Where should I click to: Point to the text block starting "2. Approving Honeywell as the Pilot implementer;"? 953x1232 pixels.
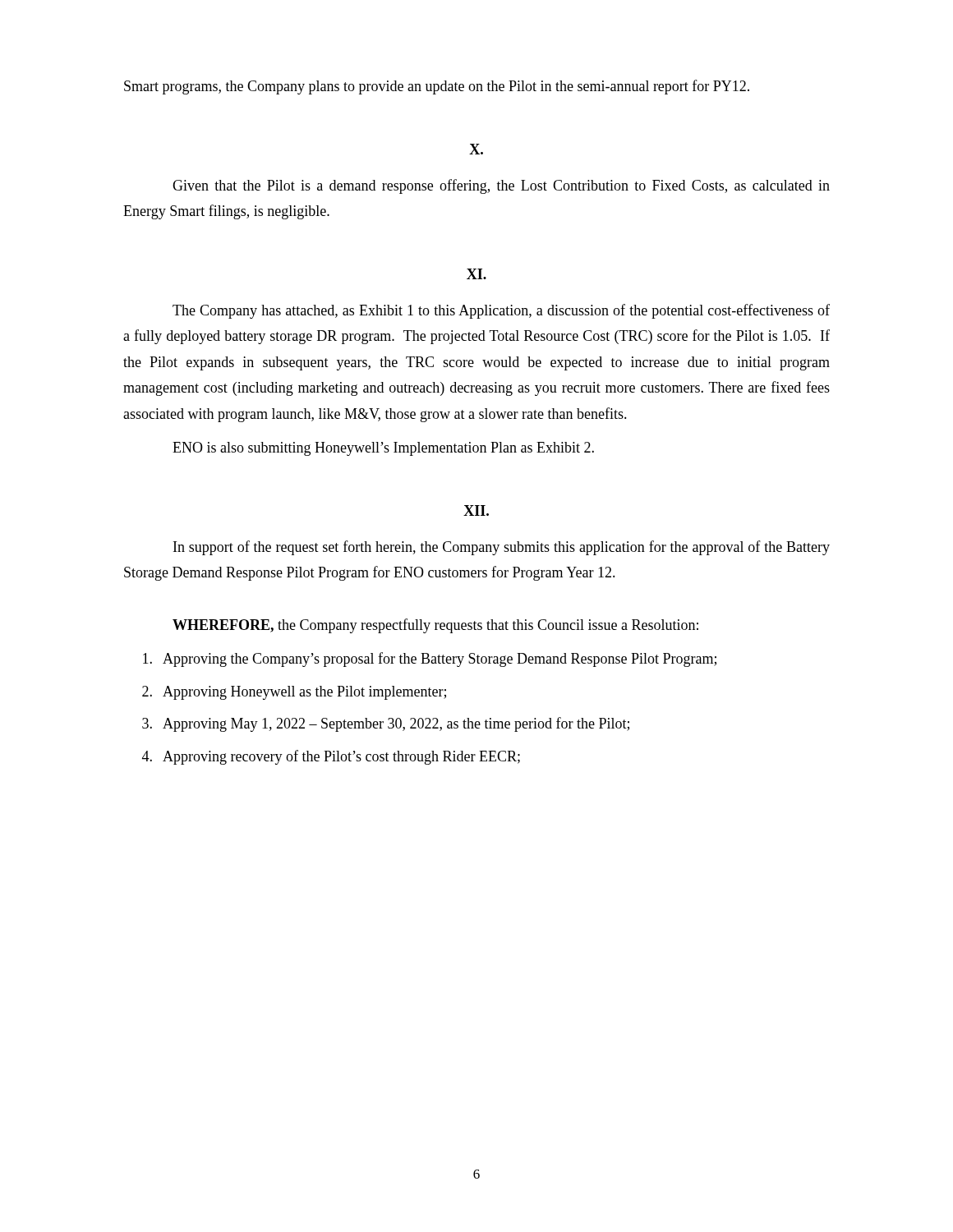[x=294, y=693]
